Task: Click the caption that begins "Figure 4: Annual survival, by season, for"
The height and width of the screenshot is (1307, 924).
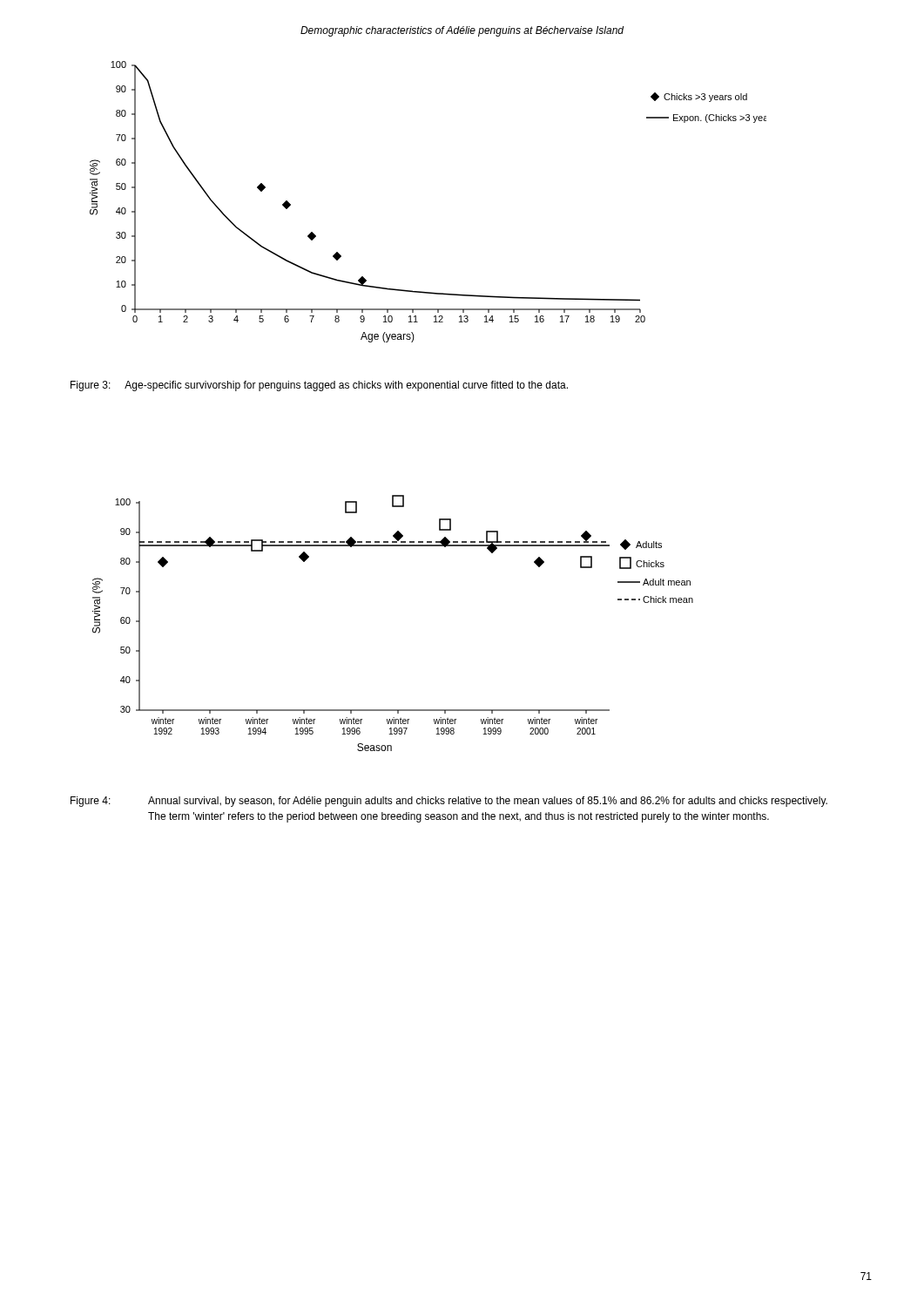Action: (x=453, y=809)
